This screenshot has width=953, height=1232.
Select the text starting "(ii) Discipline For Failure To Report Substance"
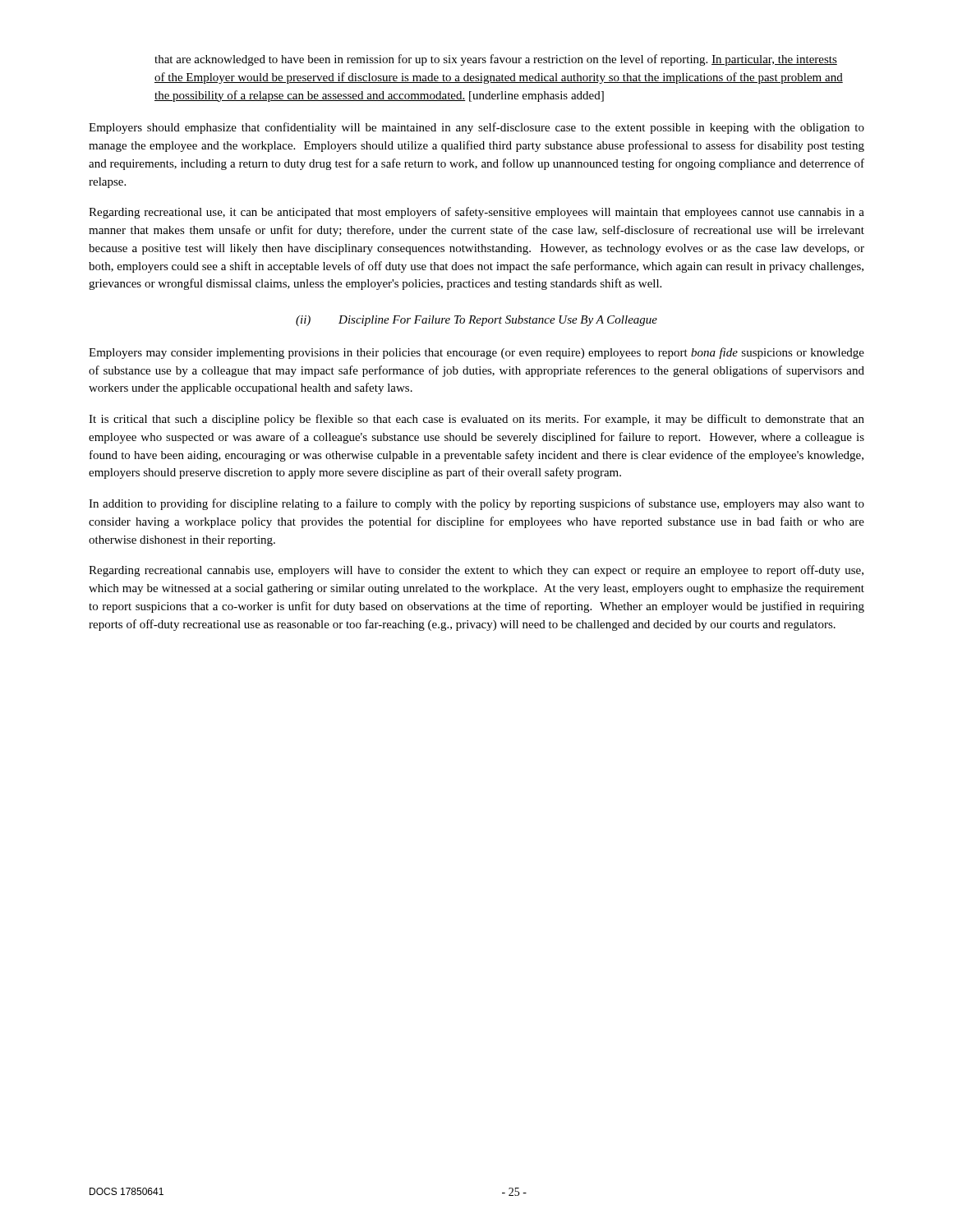click(x=476, y=320)
